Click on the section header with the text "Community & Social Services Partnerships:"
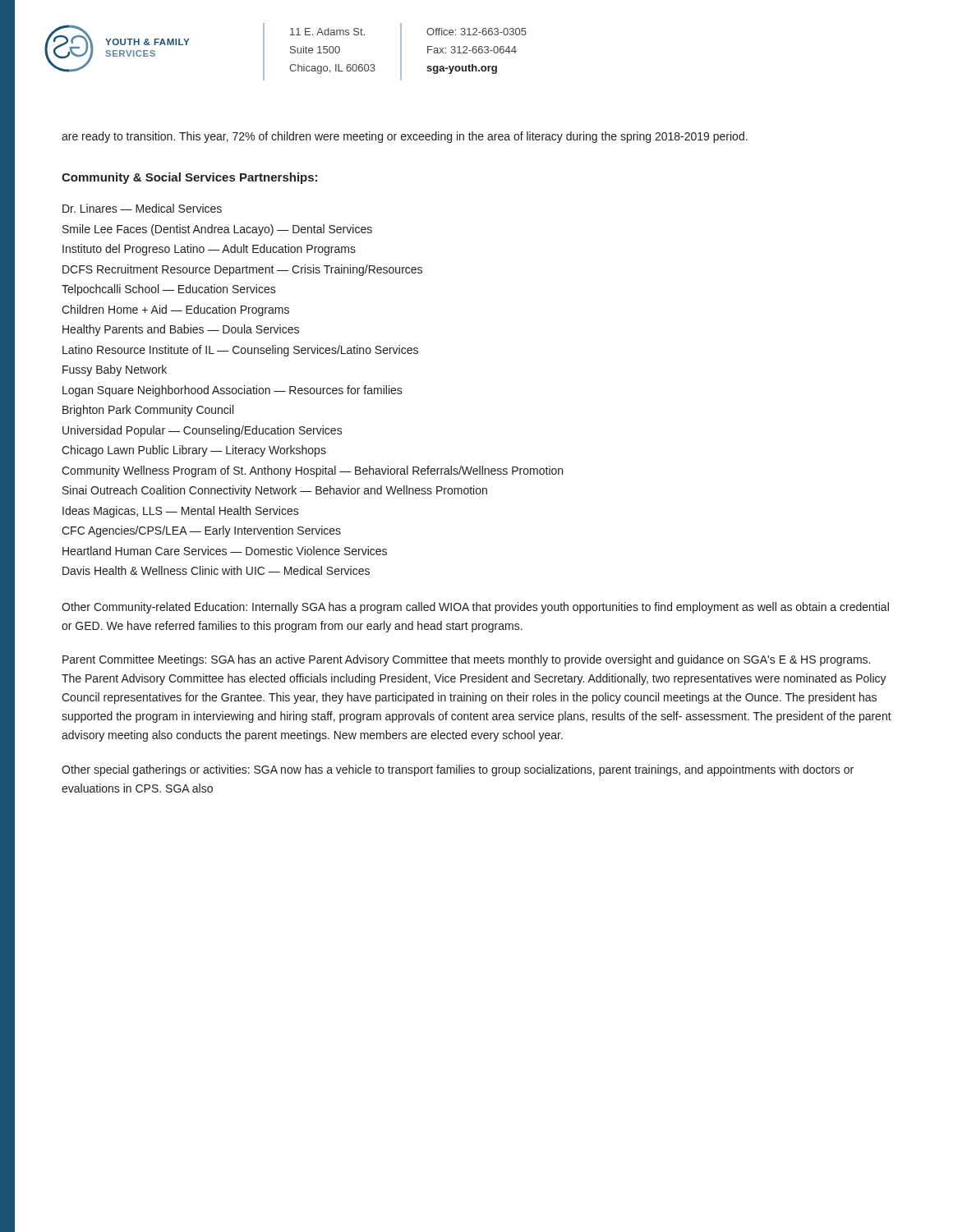The image size is (953, 1232). (x=190, y=177)
